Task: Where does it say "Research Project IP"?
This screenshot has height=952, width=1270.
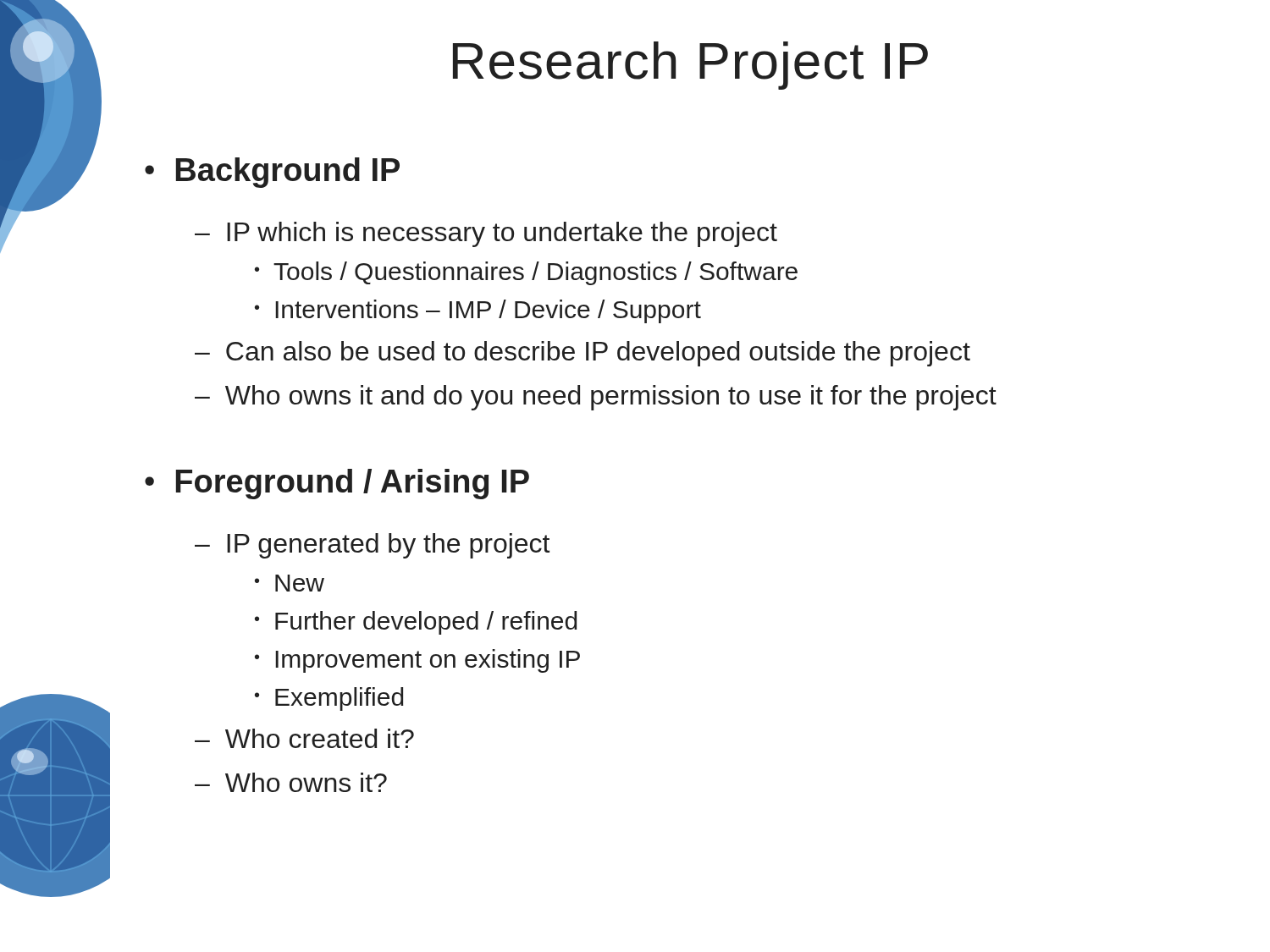Action: pos(690,53)
